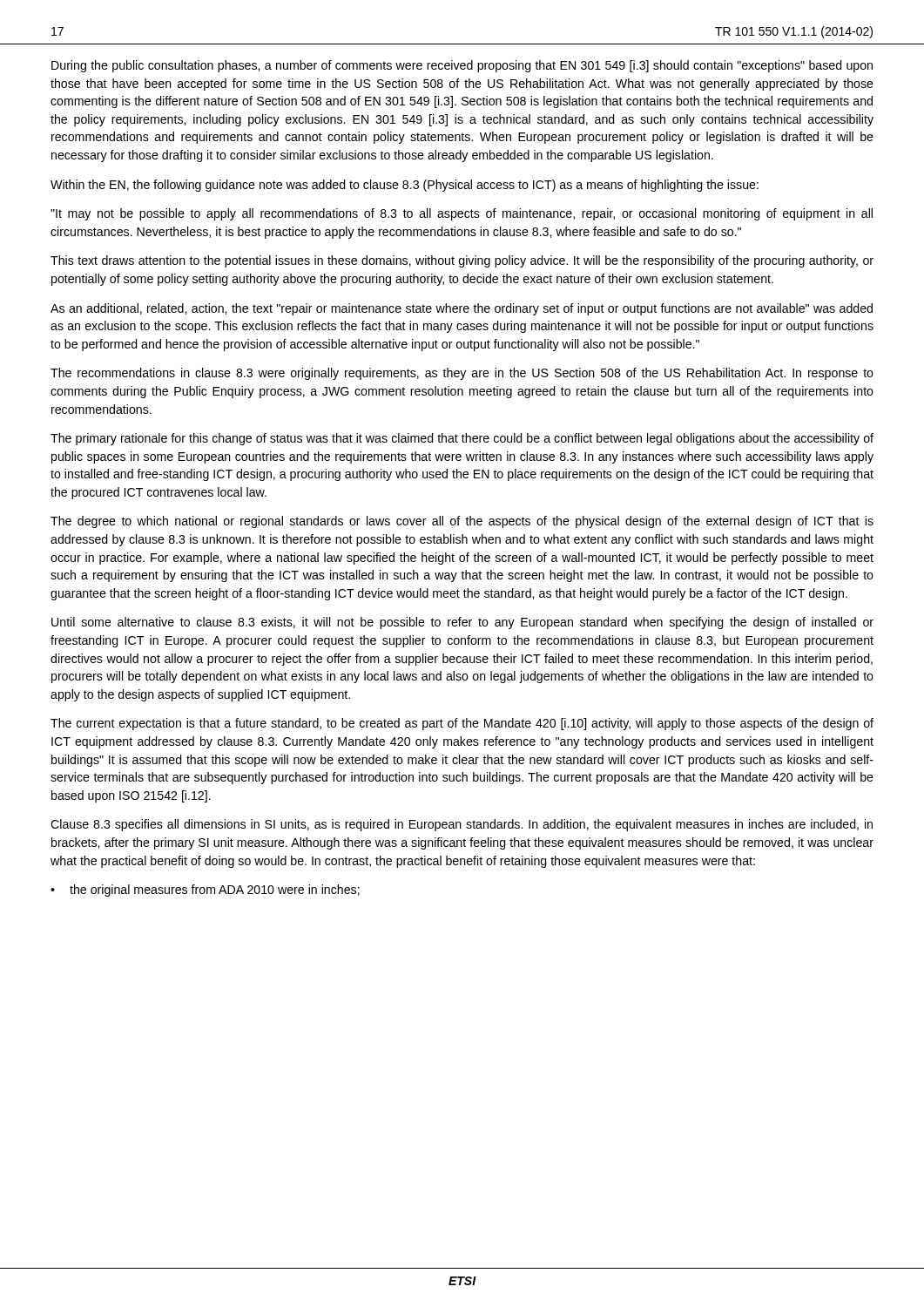Locate the passage starting "As an additional, related, action,"
Screen dimensions: 1307x924
coord(462,326)
